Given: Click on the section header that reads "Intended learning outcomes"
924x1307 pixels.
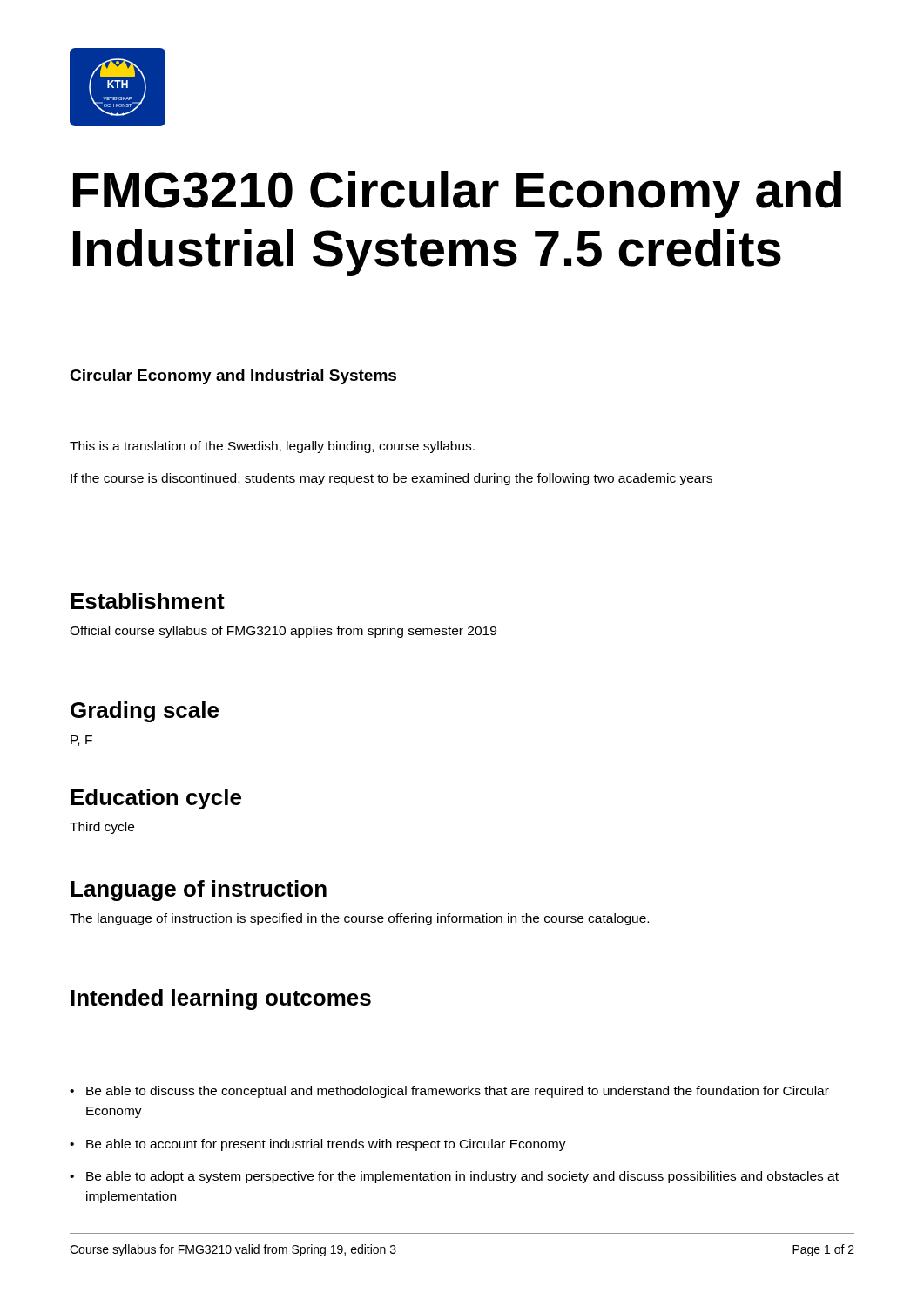Looking at the screenshot, I should click(x=221, y=998).
